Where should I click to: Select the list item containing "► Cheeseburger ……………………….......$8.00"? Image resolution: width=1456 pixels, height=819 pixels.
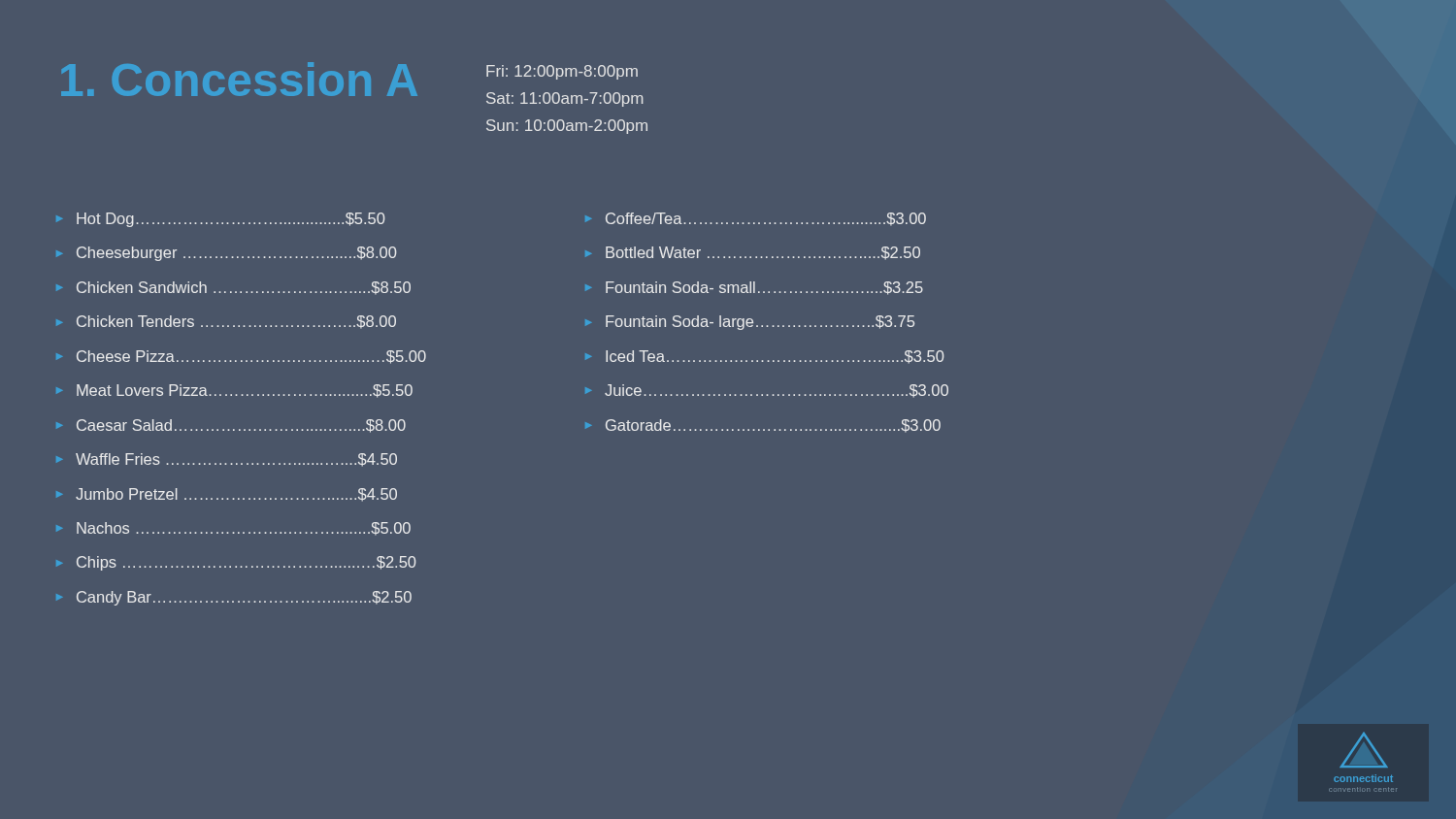tap(291, 253)
